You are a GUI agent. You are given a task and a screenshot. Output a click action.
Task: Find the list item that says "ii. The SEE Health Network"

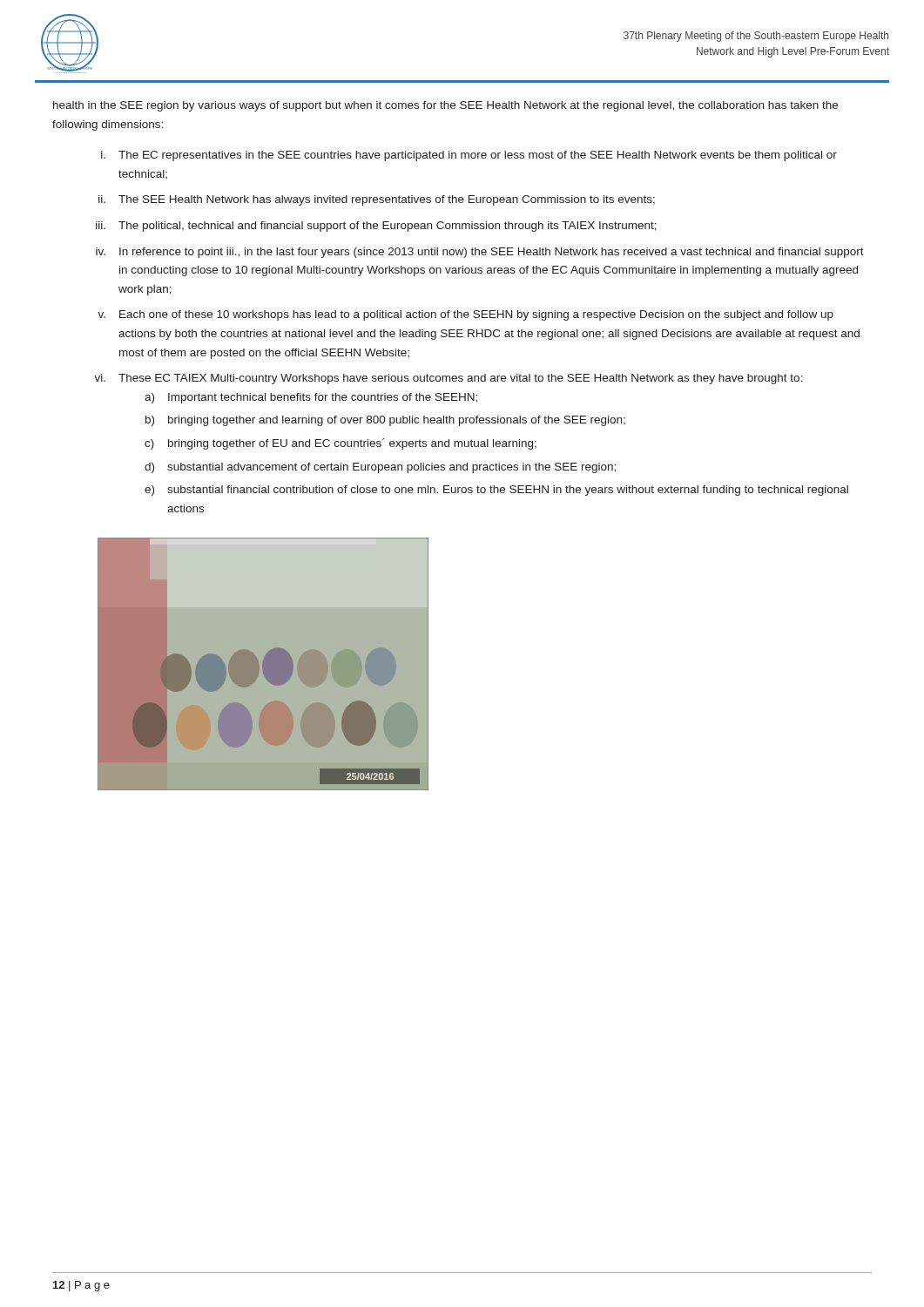[466, 200]
